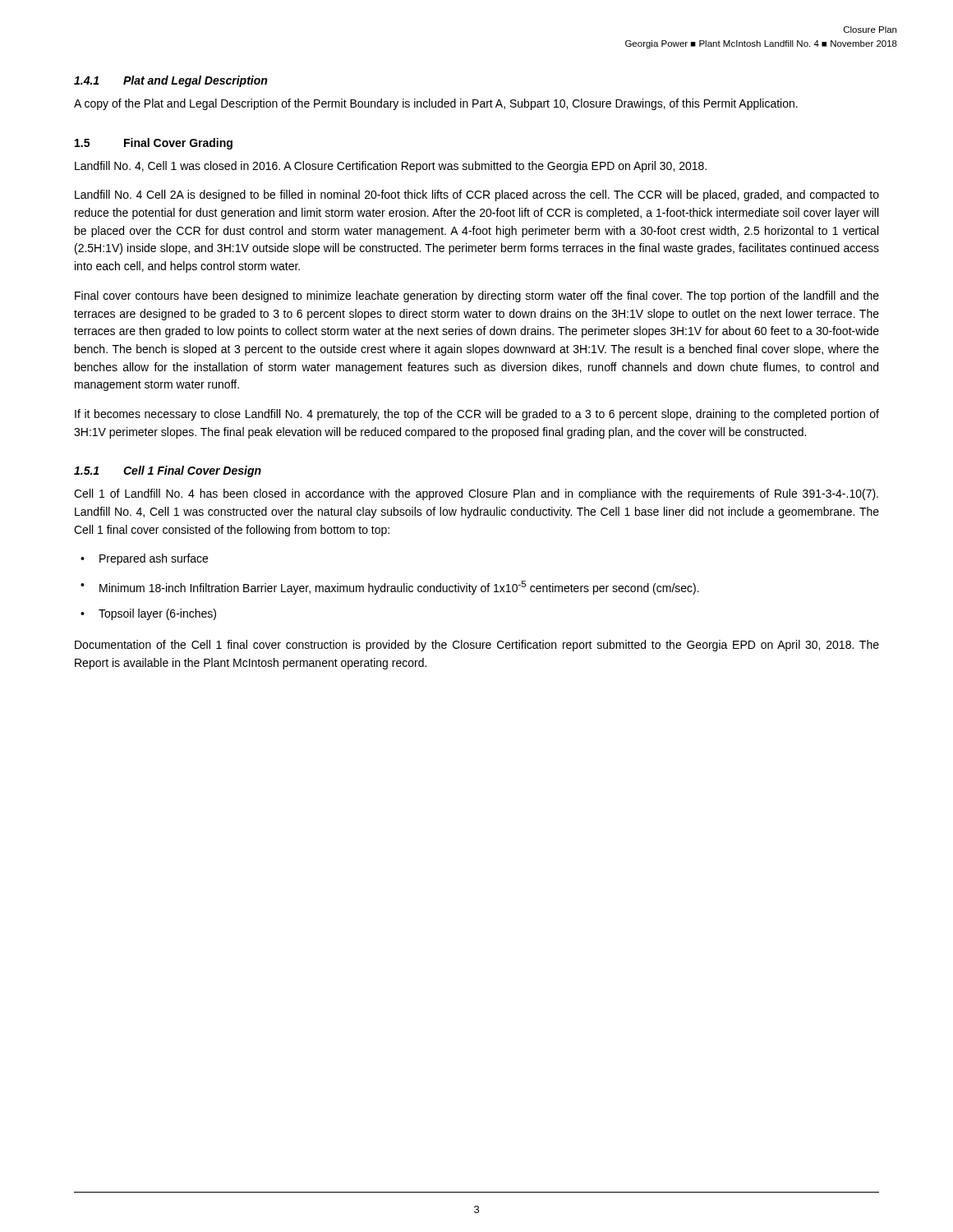The width and height of the screenshot is (953, 1232).
Task: Find the text block that reads "Cell 1 of Landfill No. 4 has been"
Action: click(476, 512)
